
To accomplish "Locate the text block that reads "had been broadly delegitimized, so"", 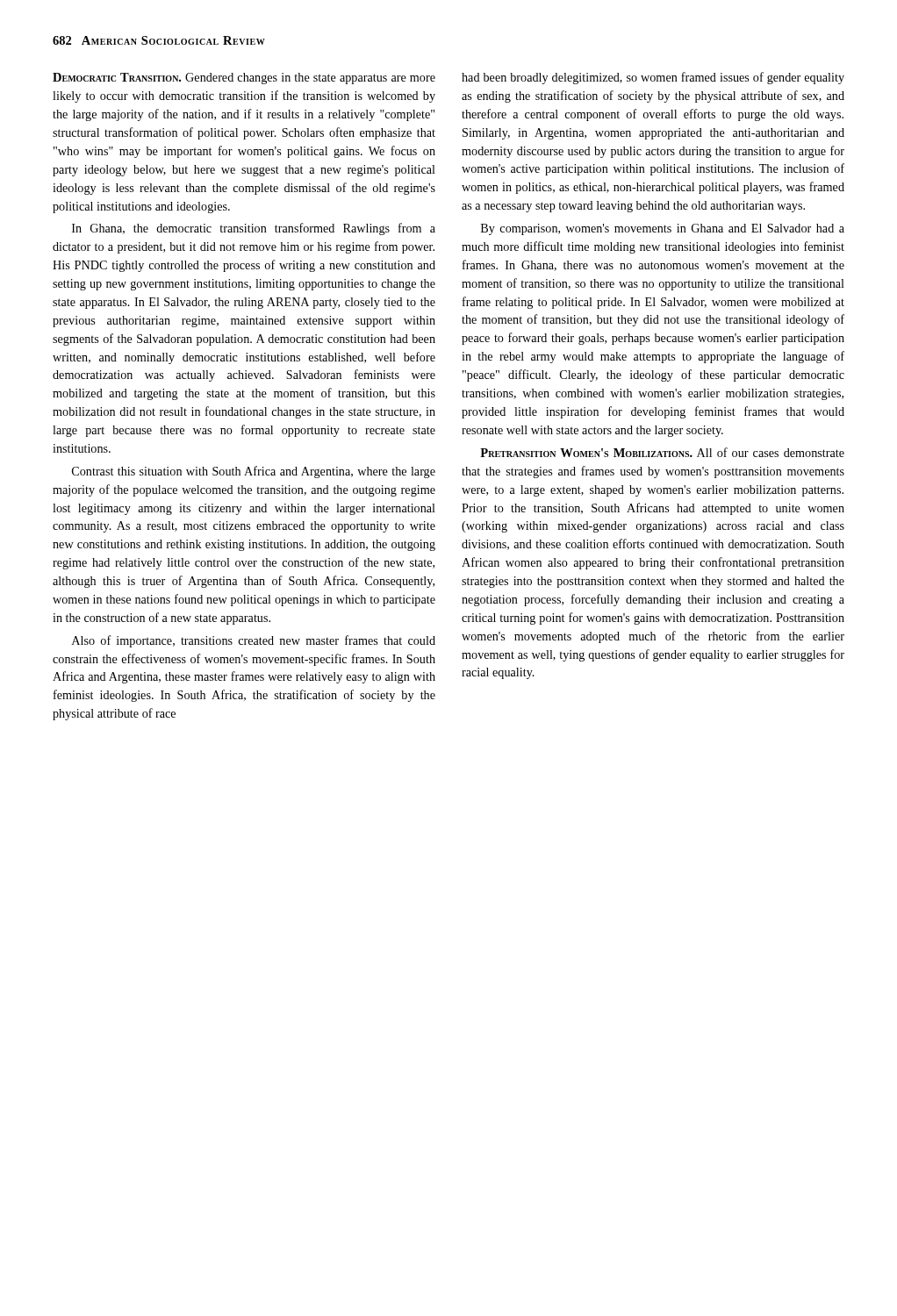I will (653, 375).
